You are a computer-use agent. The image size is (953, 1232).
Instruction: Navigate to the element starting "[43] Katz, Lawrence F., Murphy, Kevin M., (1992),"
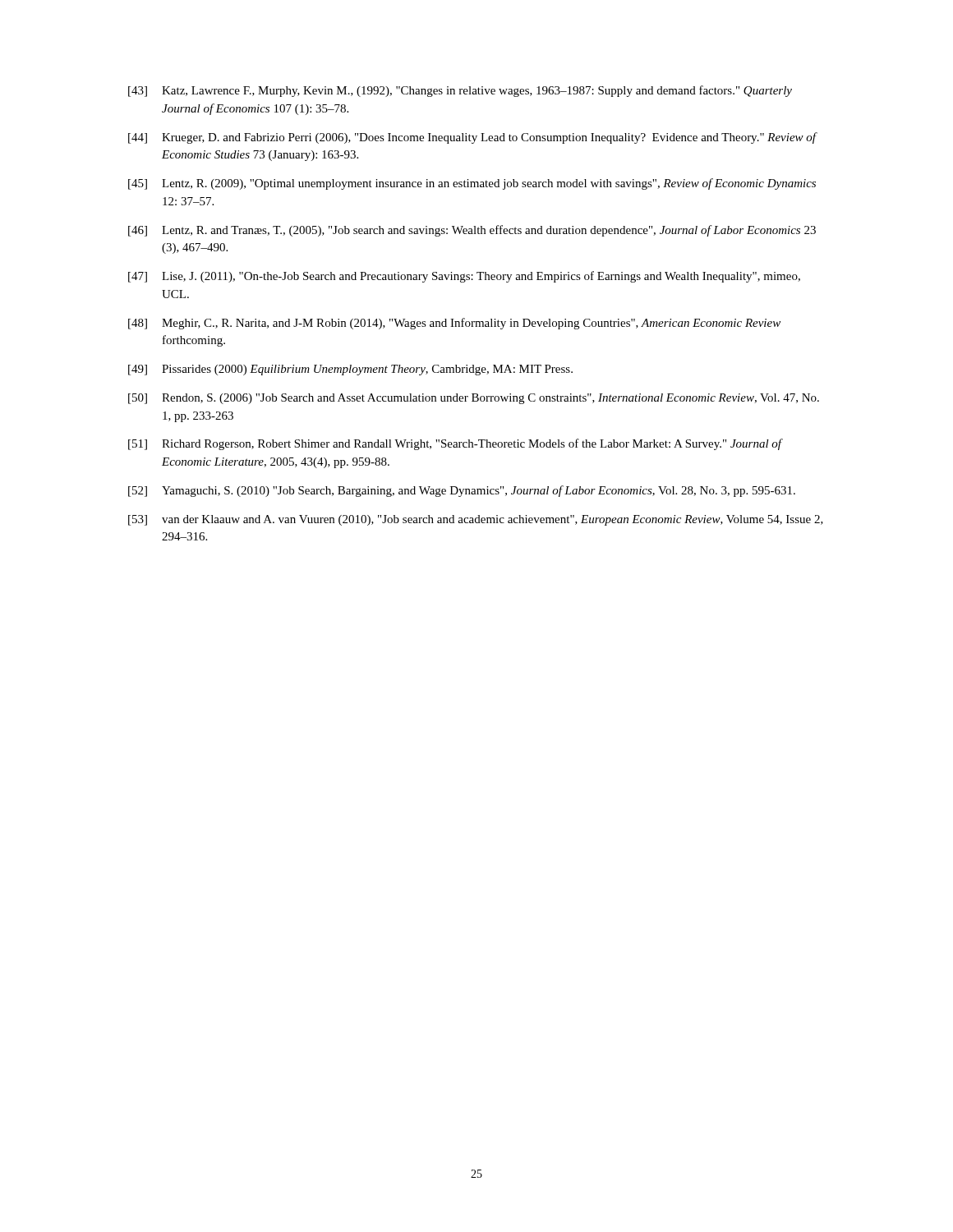[476, 100]
